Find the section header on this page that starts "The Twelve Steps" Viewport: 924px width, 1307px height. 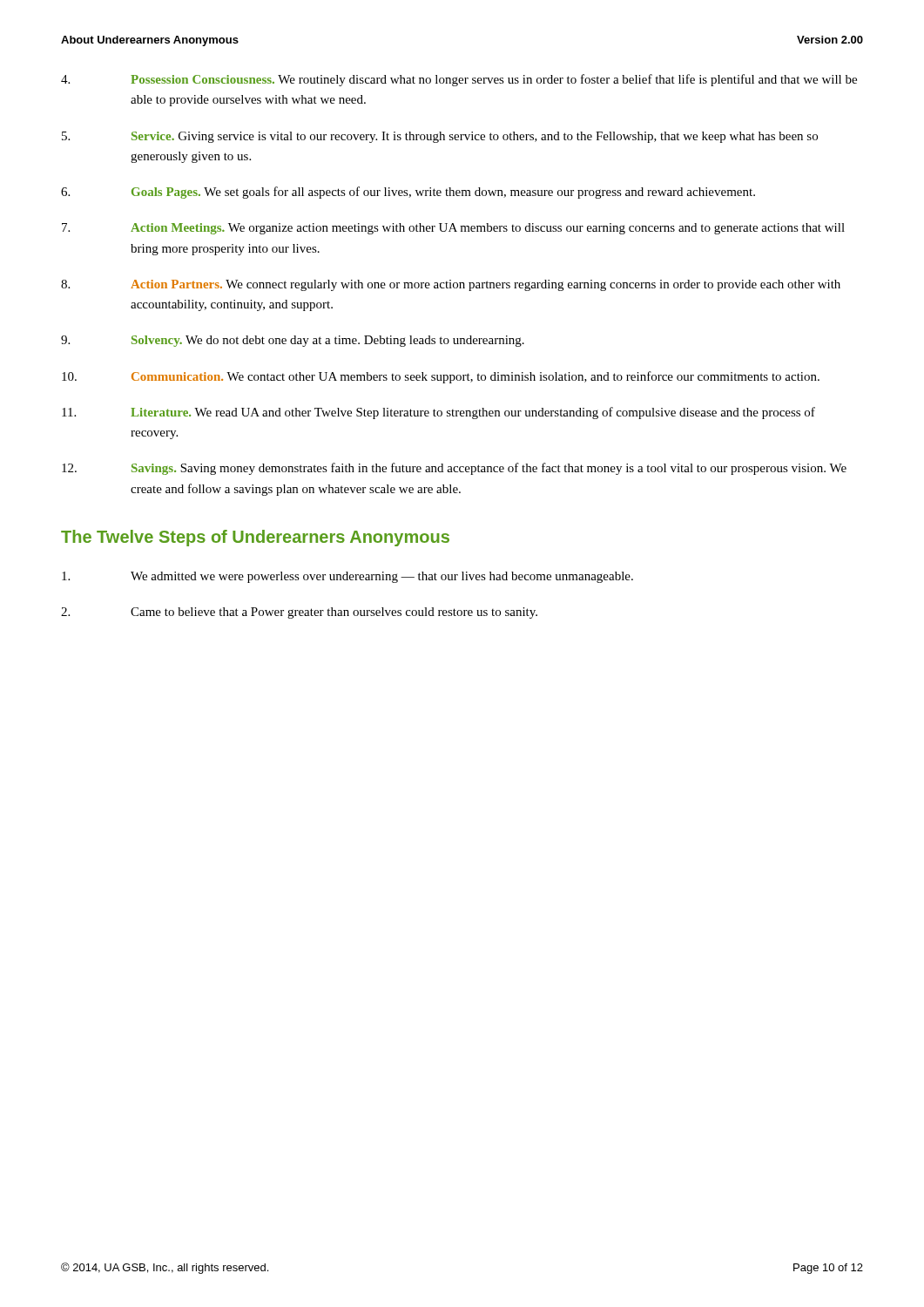(x=256, y=537)
